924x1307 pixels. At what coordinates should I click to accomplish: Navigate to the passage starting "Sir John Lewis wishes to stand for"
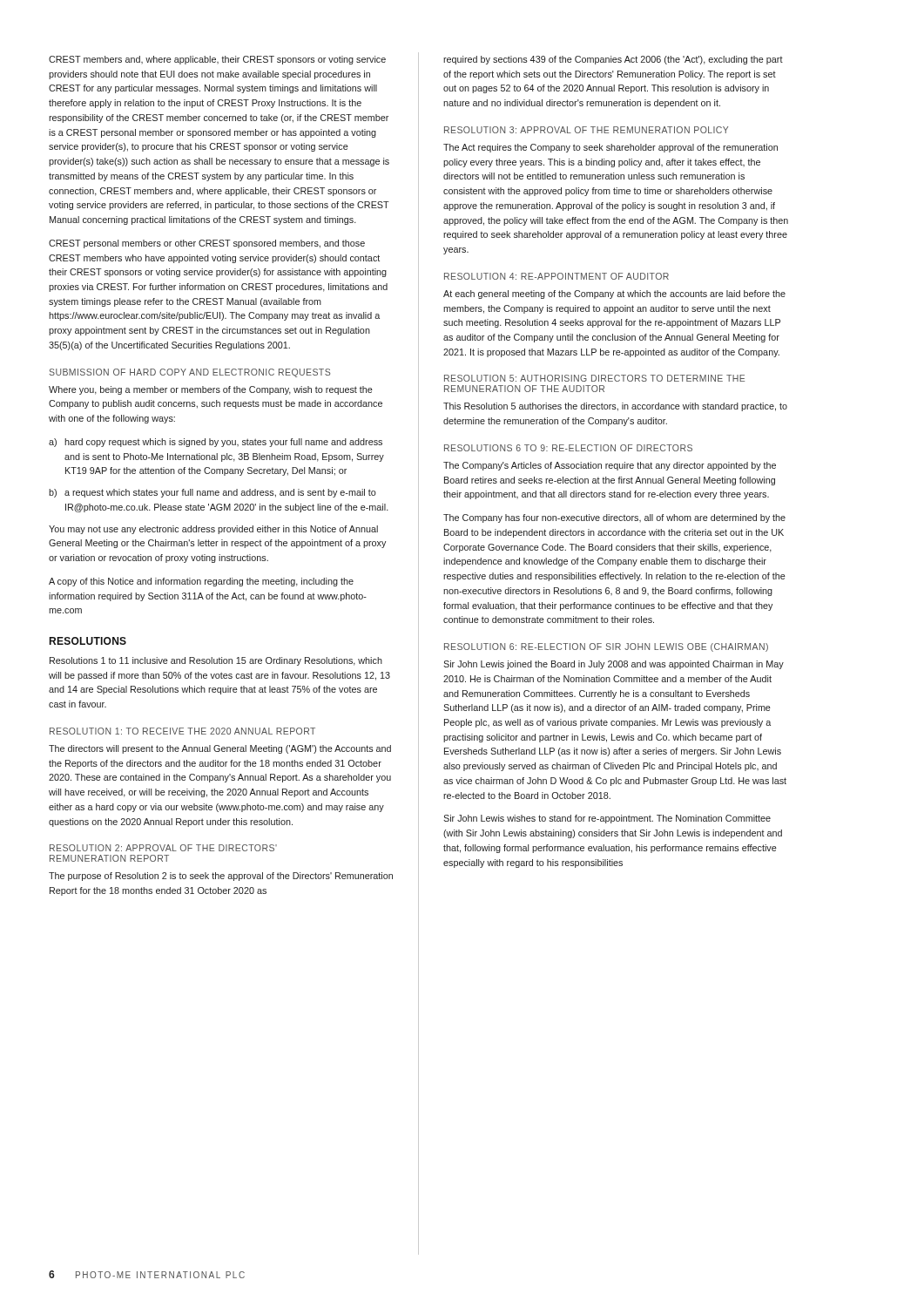(613, 840)
